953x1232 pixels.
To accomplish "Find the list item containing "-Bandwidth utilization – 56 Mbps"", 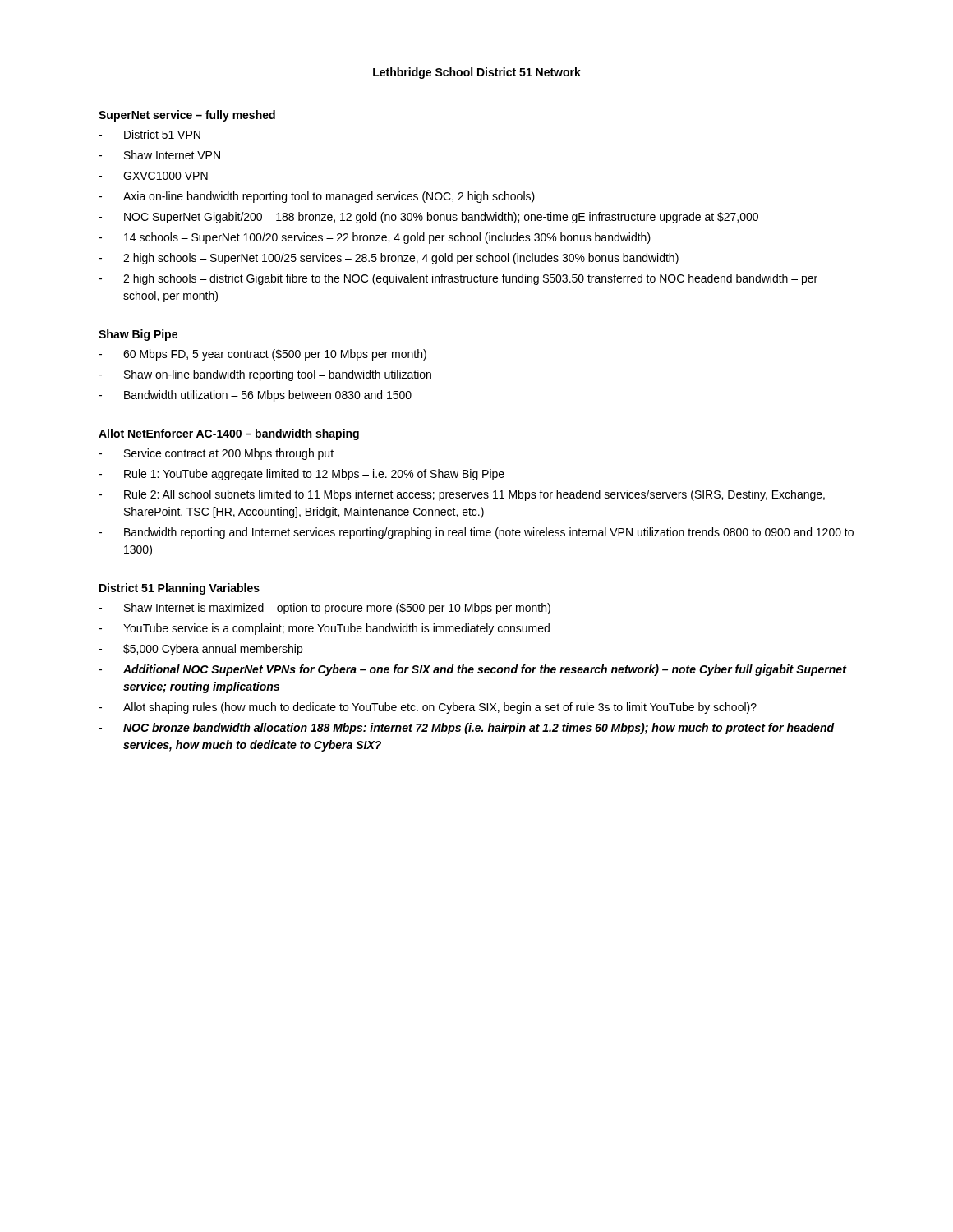I will tap(255, 396).
